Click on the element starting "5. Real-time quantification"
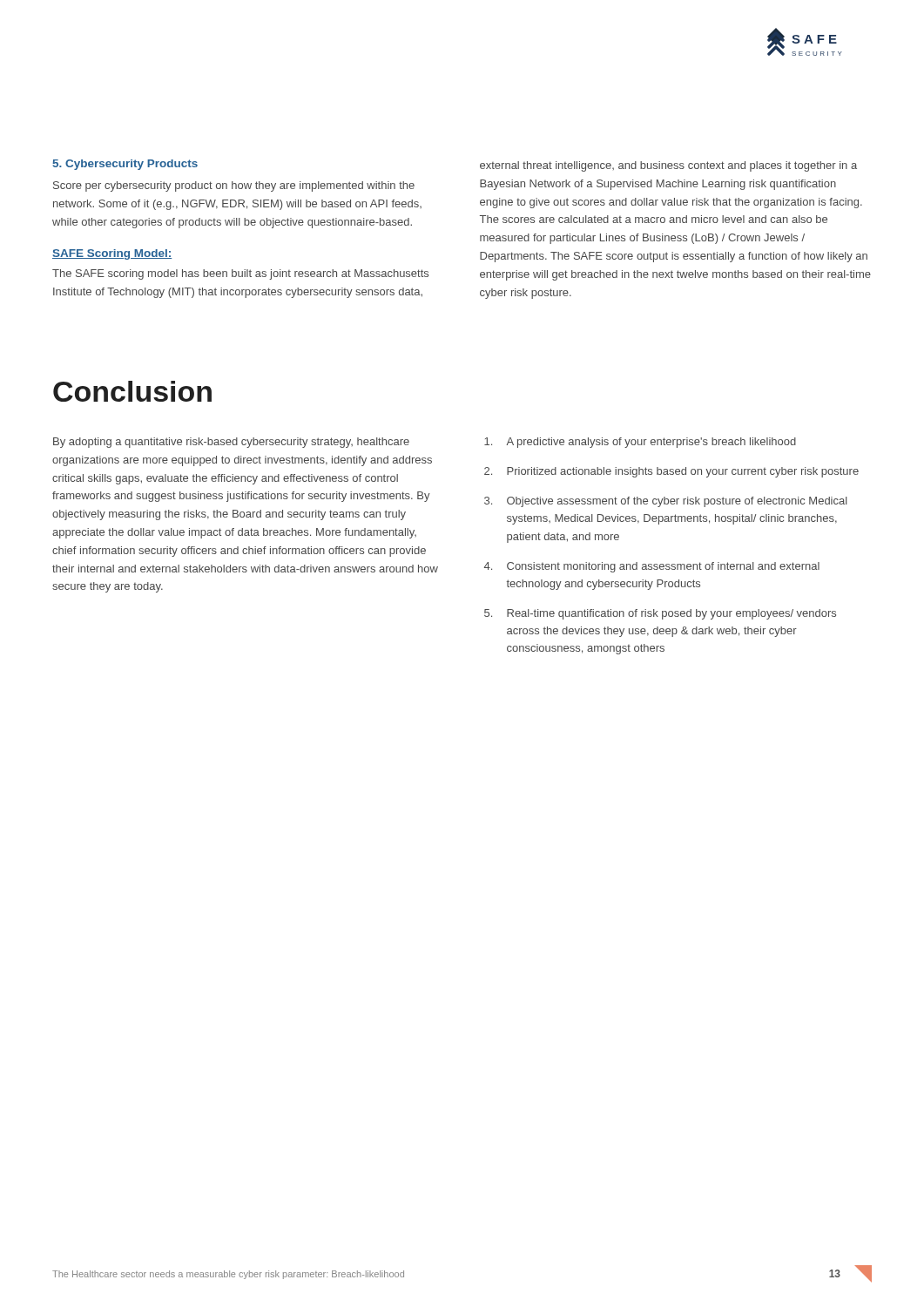Viewport: 924px width, 1307px height. (678, 631)
